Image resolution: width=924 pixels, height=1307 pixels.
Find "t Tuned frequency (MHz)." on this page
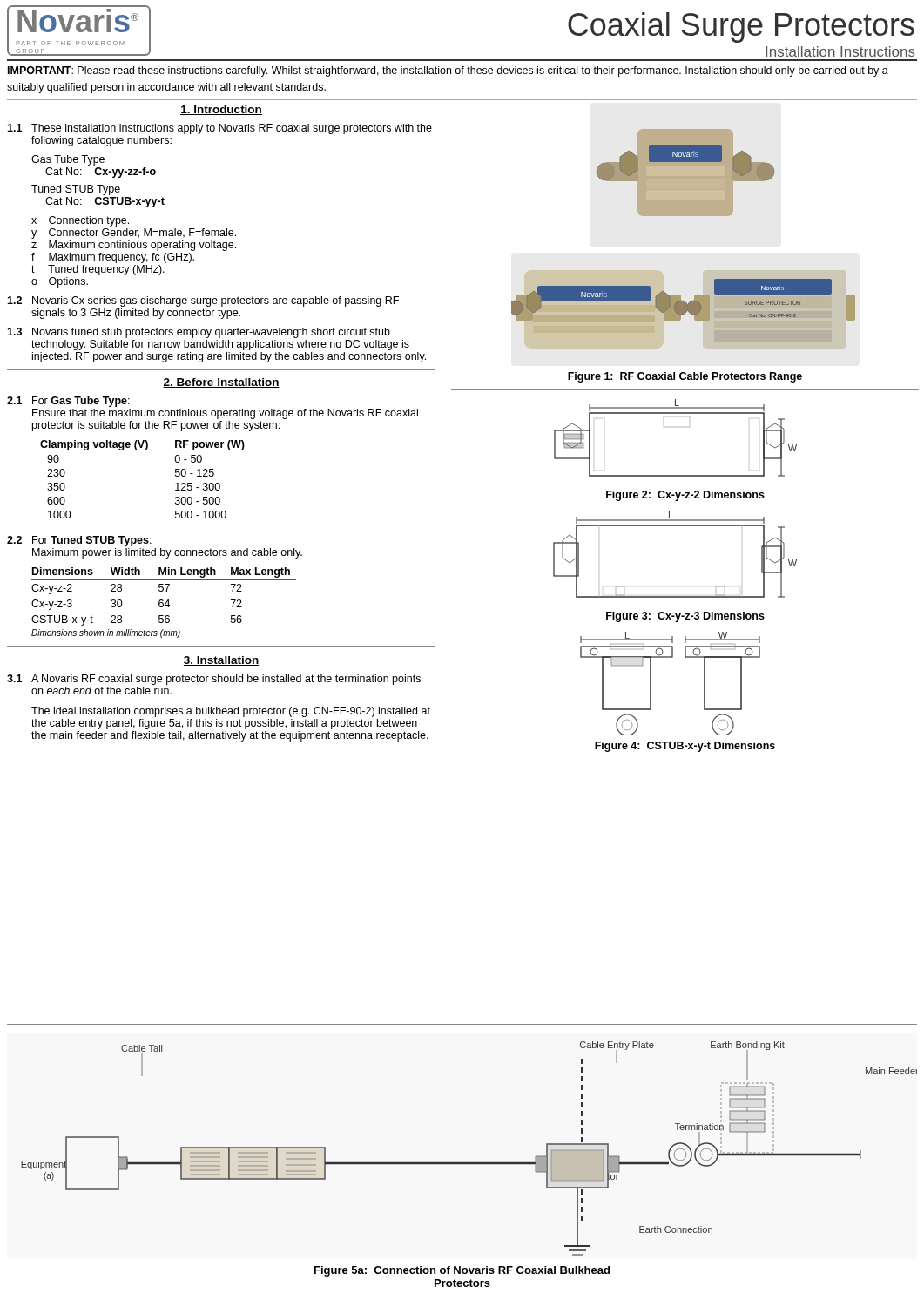coord(98,269)
